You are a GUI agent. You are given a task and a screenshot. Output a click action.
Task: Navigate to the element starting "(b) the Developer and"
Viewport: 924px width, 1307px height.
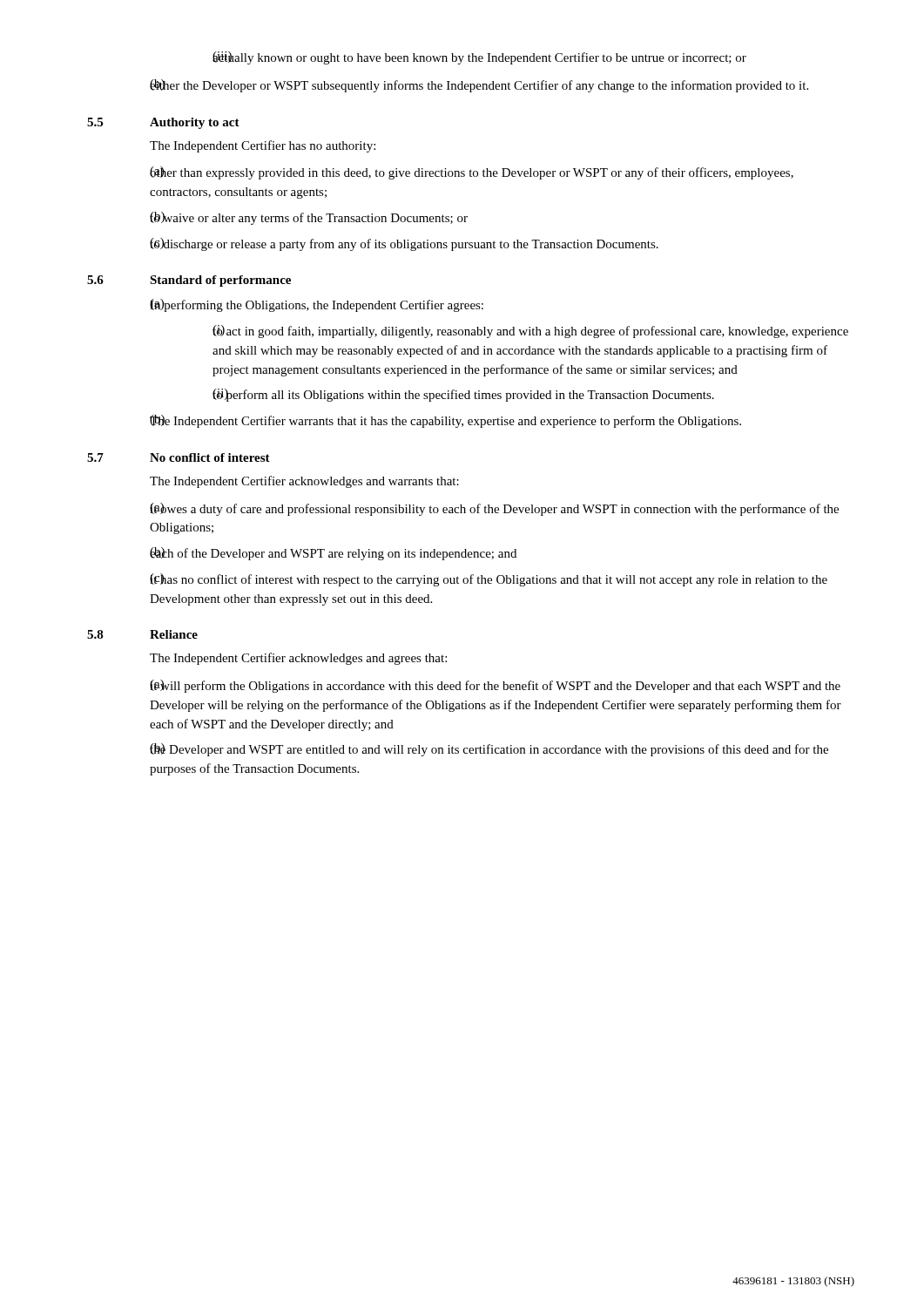tap(471, 760)
